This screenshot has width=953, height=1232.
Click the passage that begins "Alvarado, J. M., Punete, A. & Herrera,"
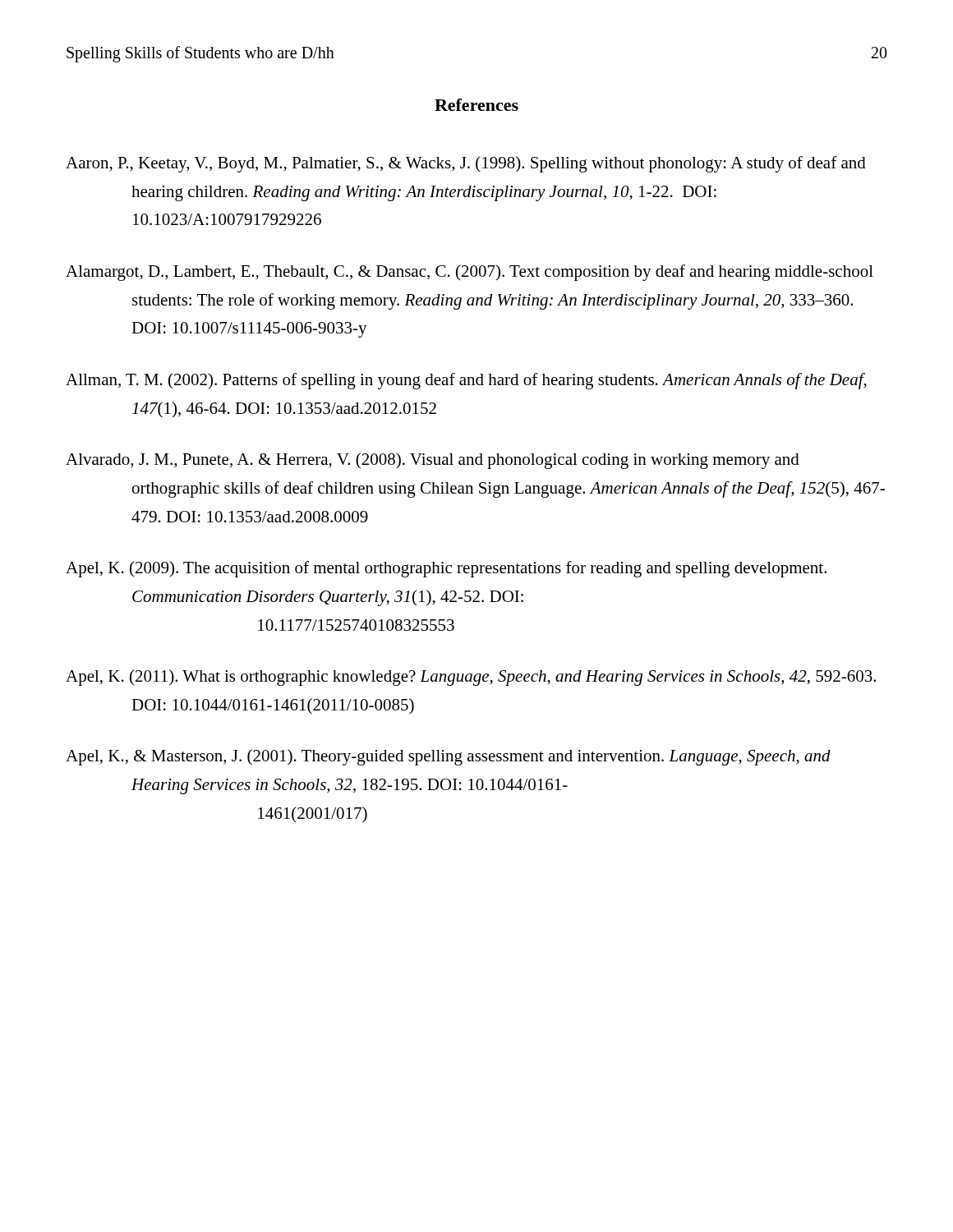(x=476, y=488)
